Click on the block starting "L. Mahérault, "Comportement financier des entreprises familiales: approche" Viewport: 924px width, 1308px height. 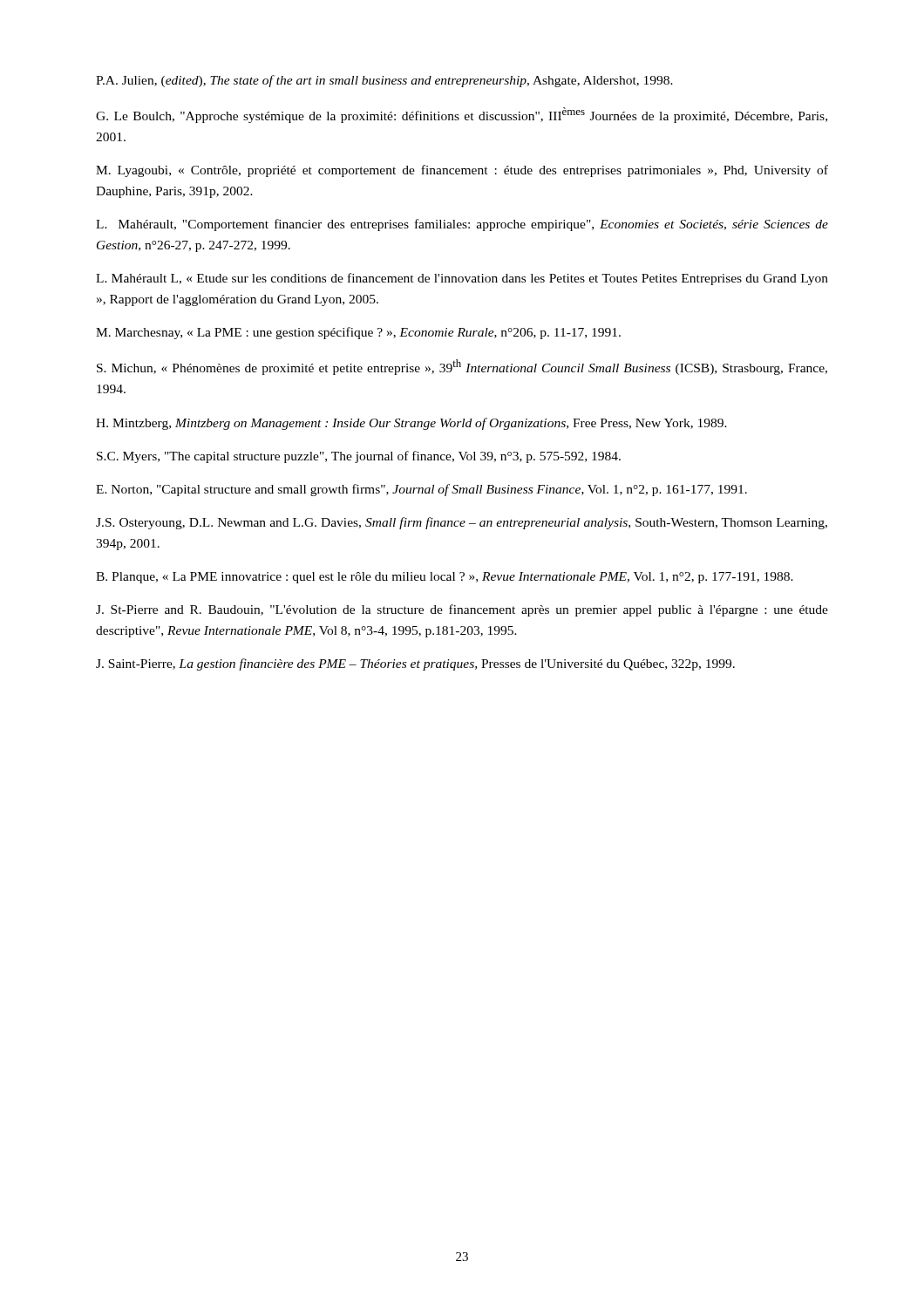pyautogui.click(x=462, y=234)
